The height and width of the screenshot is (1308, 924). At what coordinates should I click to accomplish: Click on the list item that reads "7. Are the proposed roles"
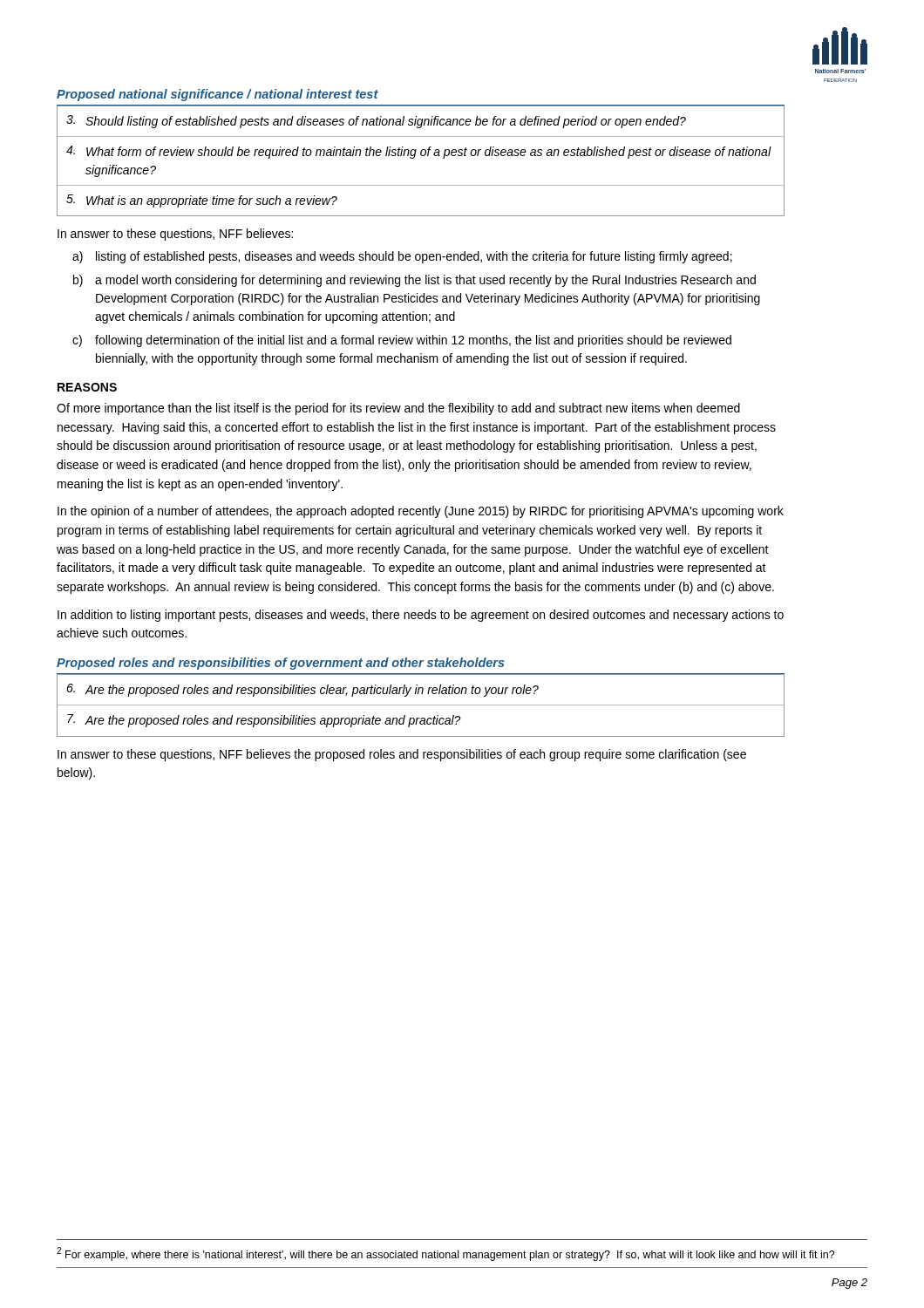click(263, 721)
